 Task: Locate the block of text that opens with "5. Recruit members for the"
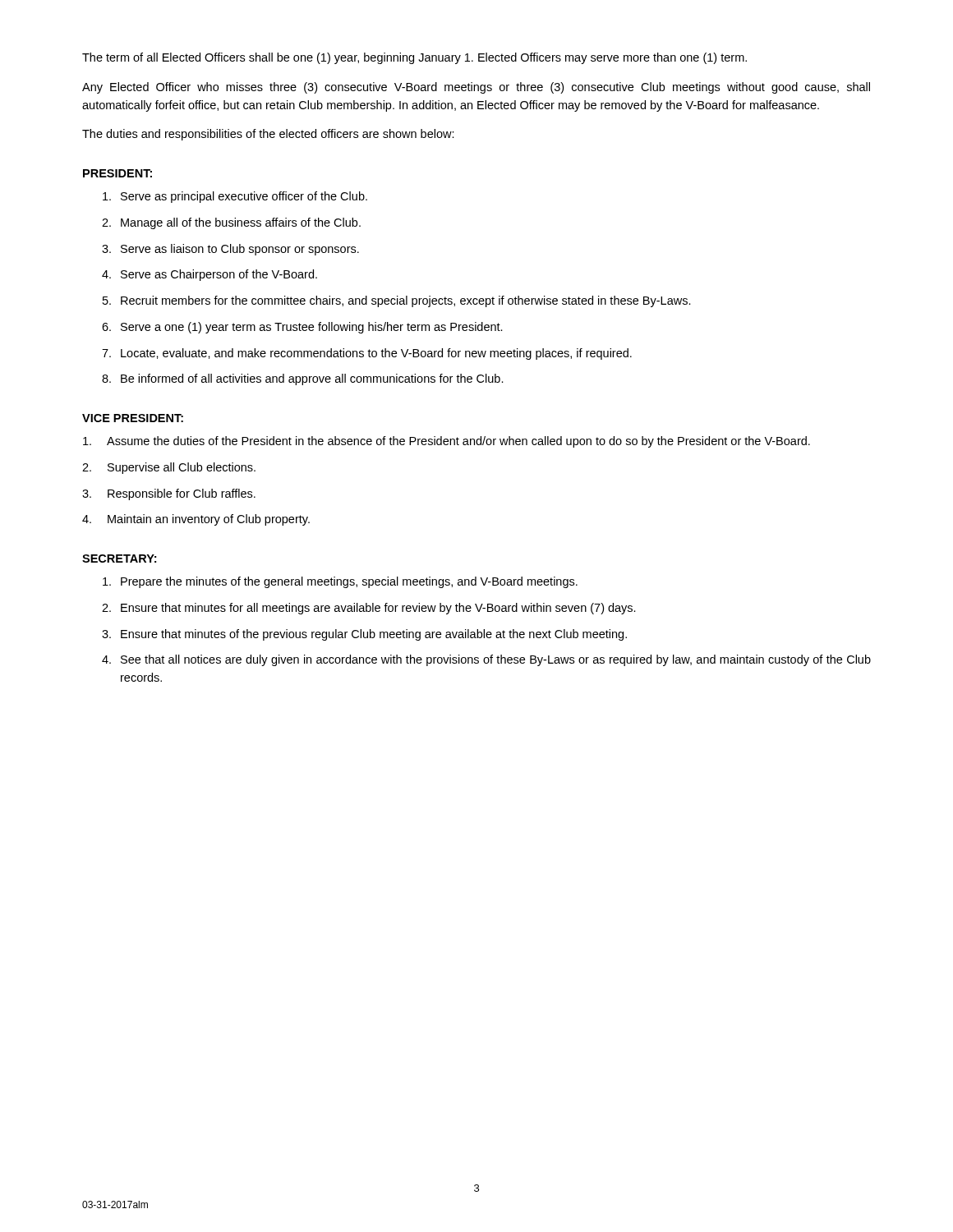click(x=476, y=301)
